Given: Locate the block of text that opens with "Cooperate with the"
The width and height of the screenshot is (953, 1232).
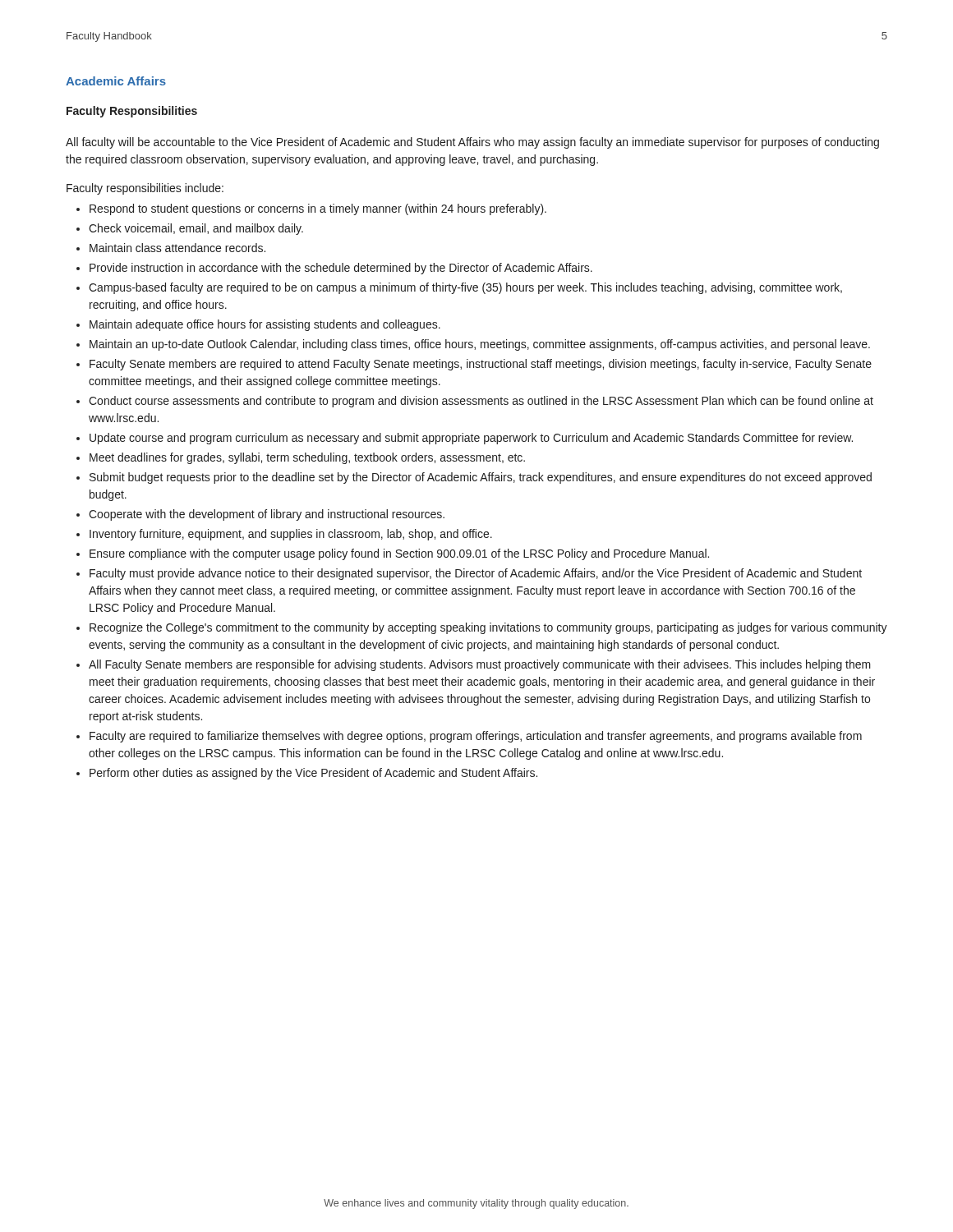Looking at the screenshot, I should pyautogui.click(x=267, y=515).
